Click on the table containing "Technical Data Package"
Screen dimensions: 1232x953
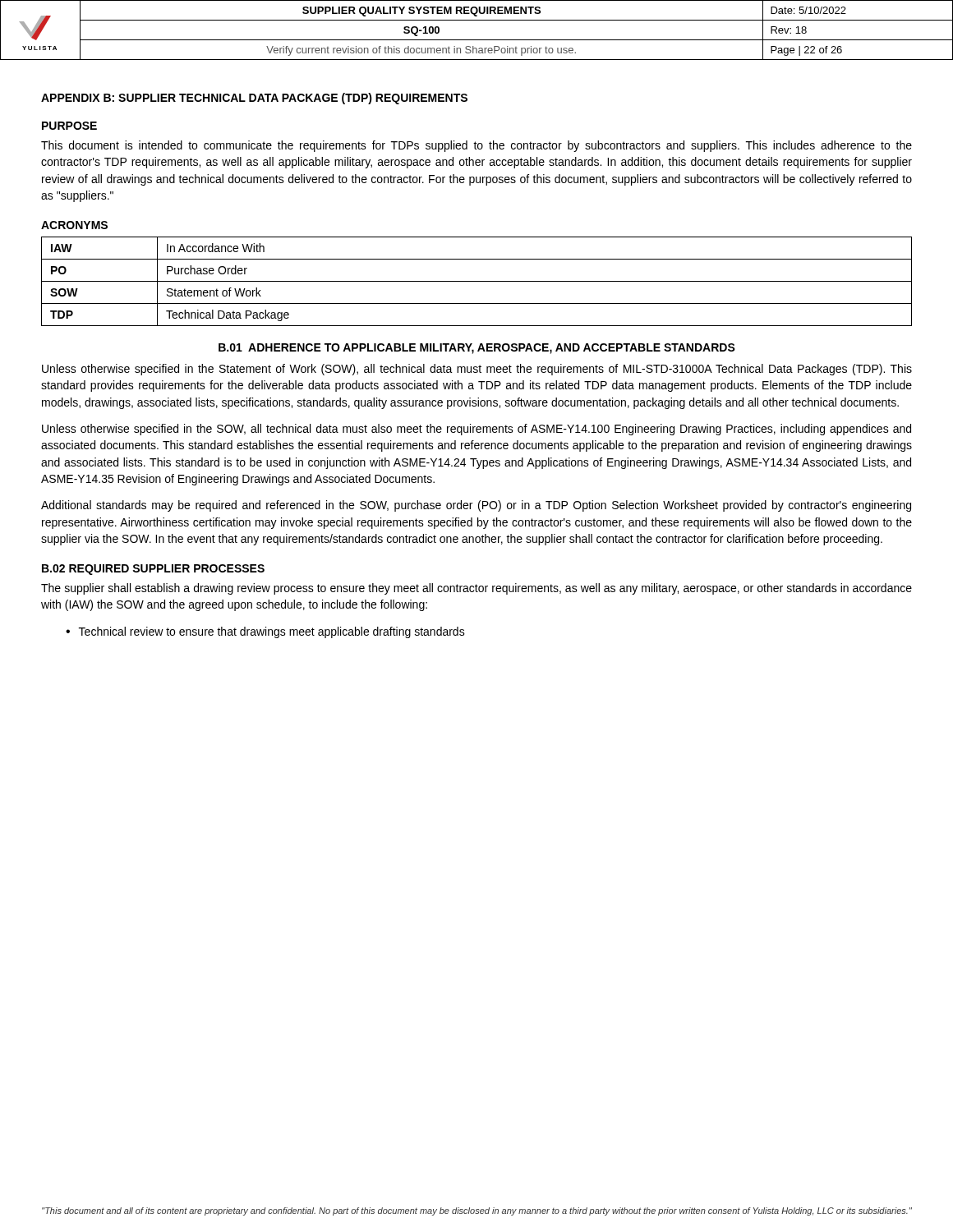[x=476, y=281]
